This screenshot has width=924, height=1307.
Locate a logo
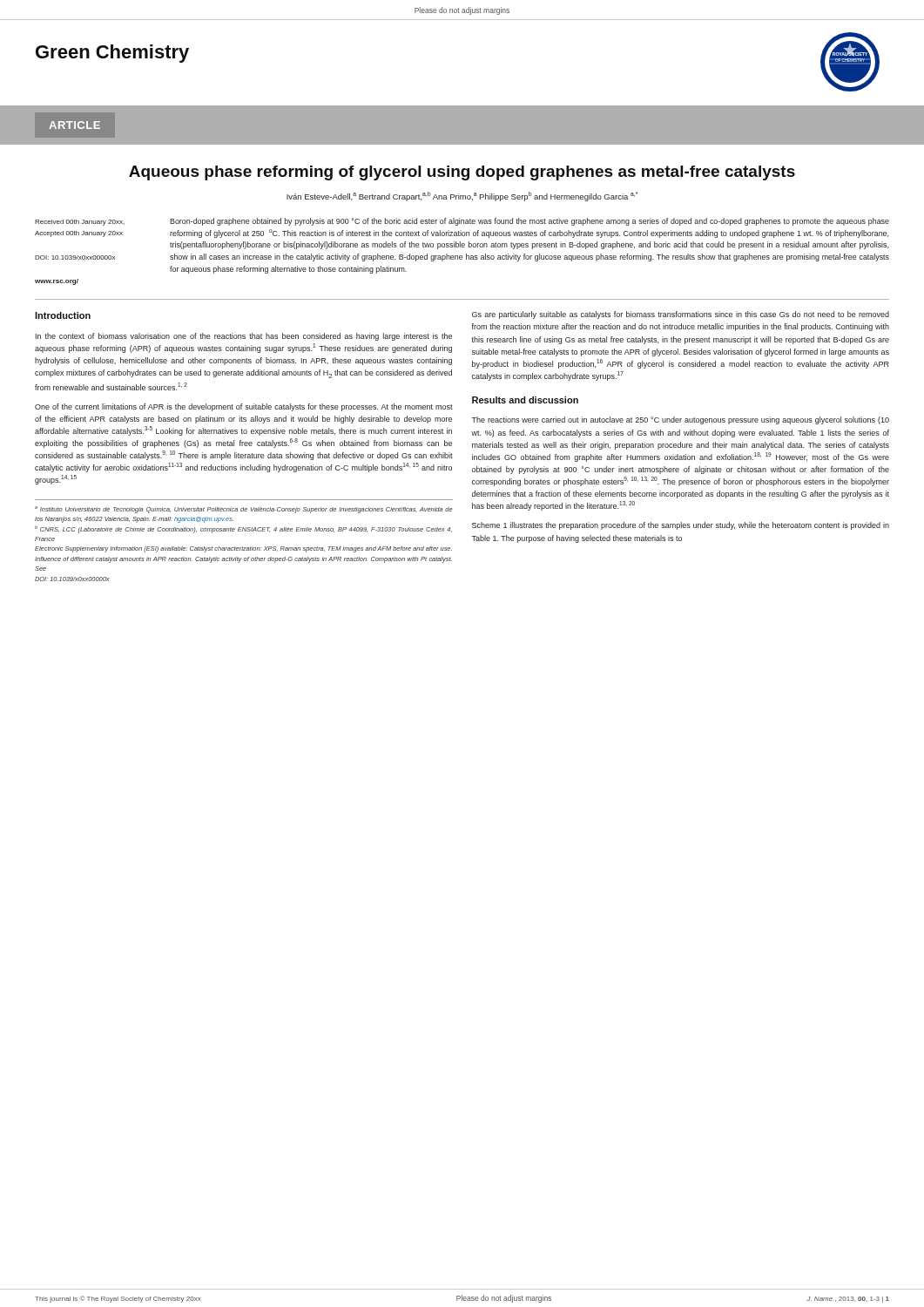click(850, 65)
